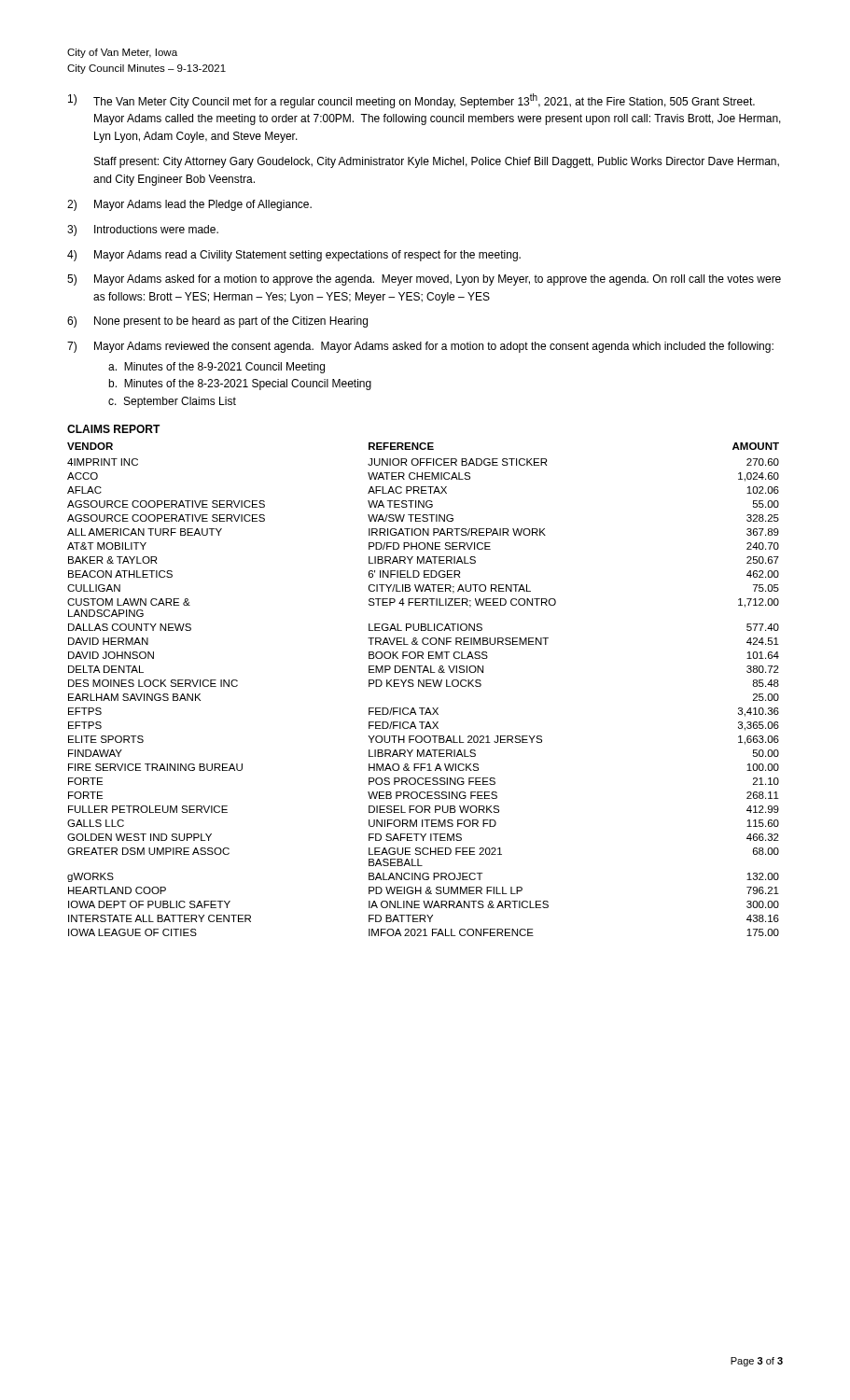Viewport: 850px width, 1400px height.
Task: Point to "3) Introductions were made."
Action: pyautogui.click(x=143, y=230)
